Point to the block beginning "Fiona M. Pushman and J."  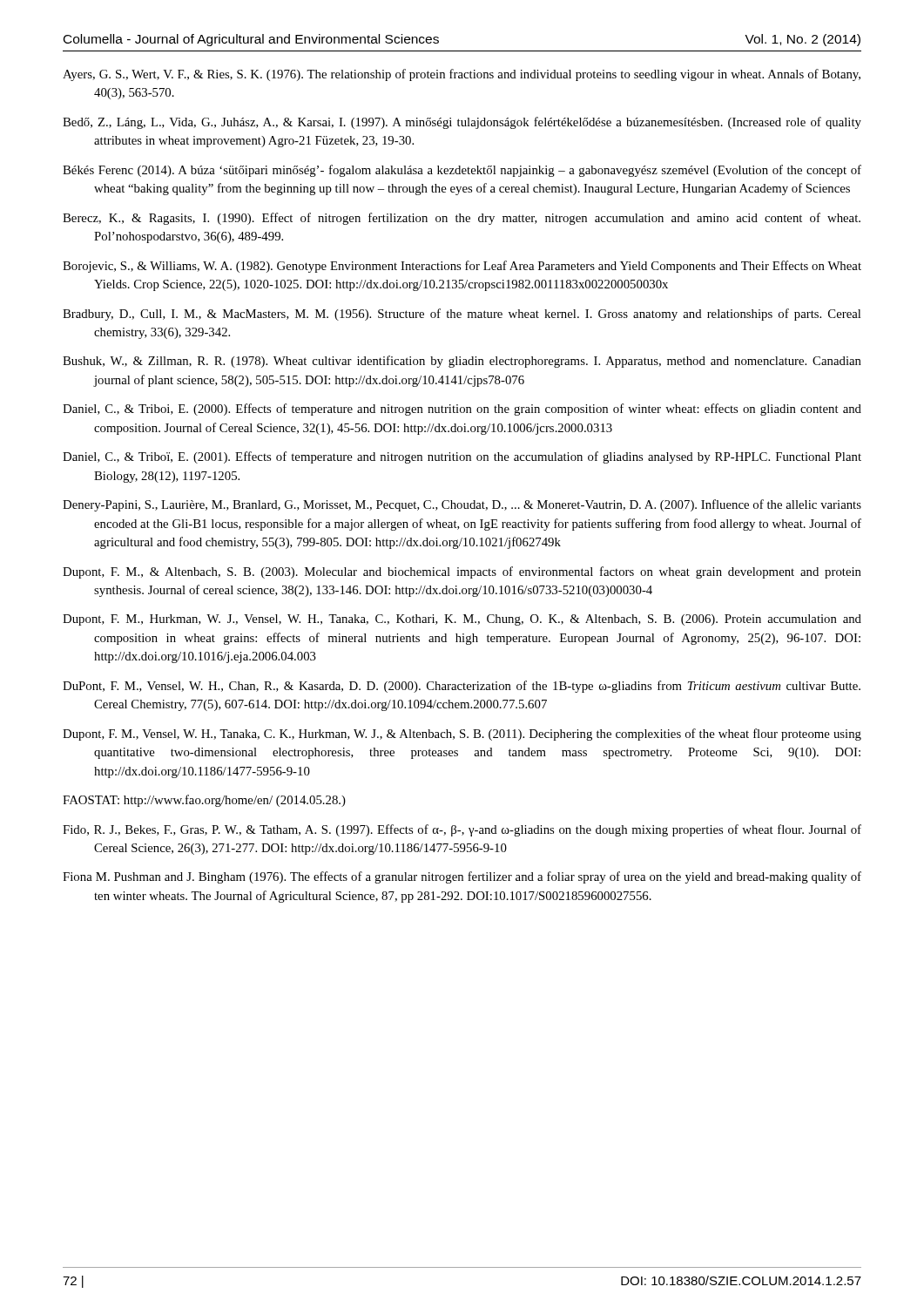pos(462,886)
